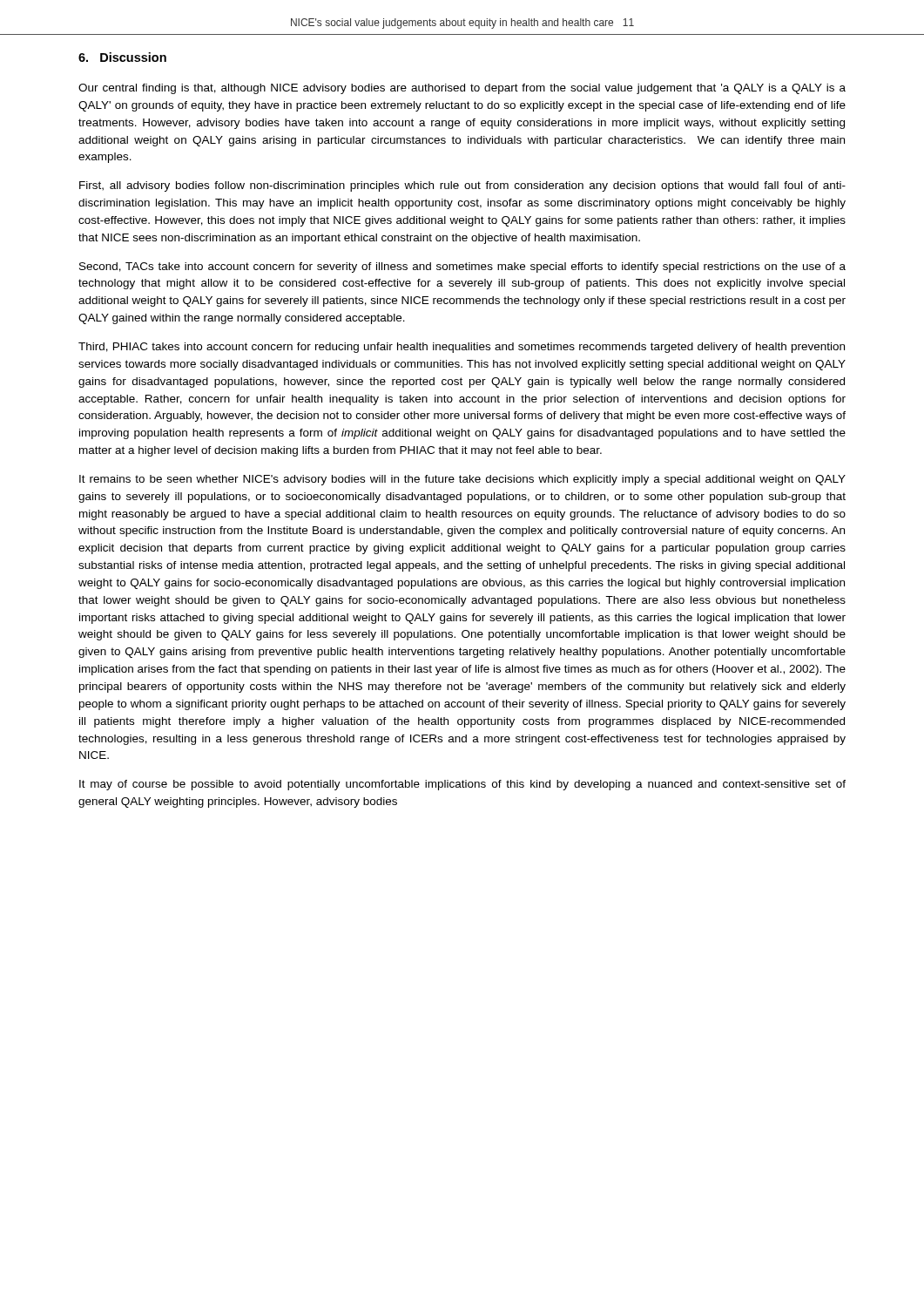The image size is (924, 1307).
Task: Find the section header containing "6. Discussion"
Action: 123,58
